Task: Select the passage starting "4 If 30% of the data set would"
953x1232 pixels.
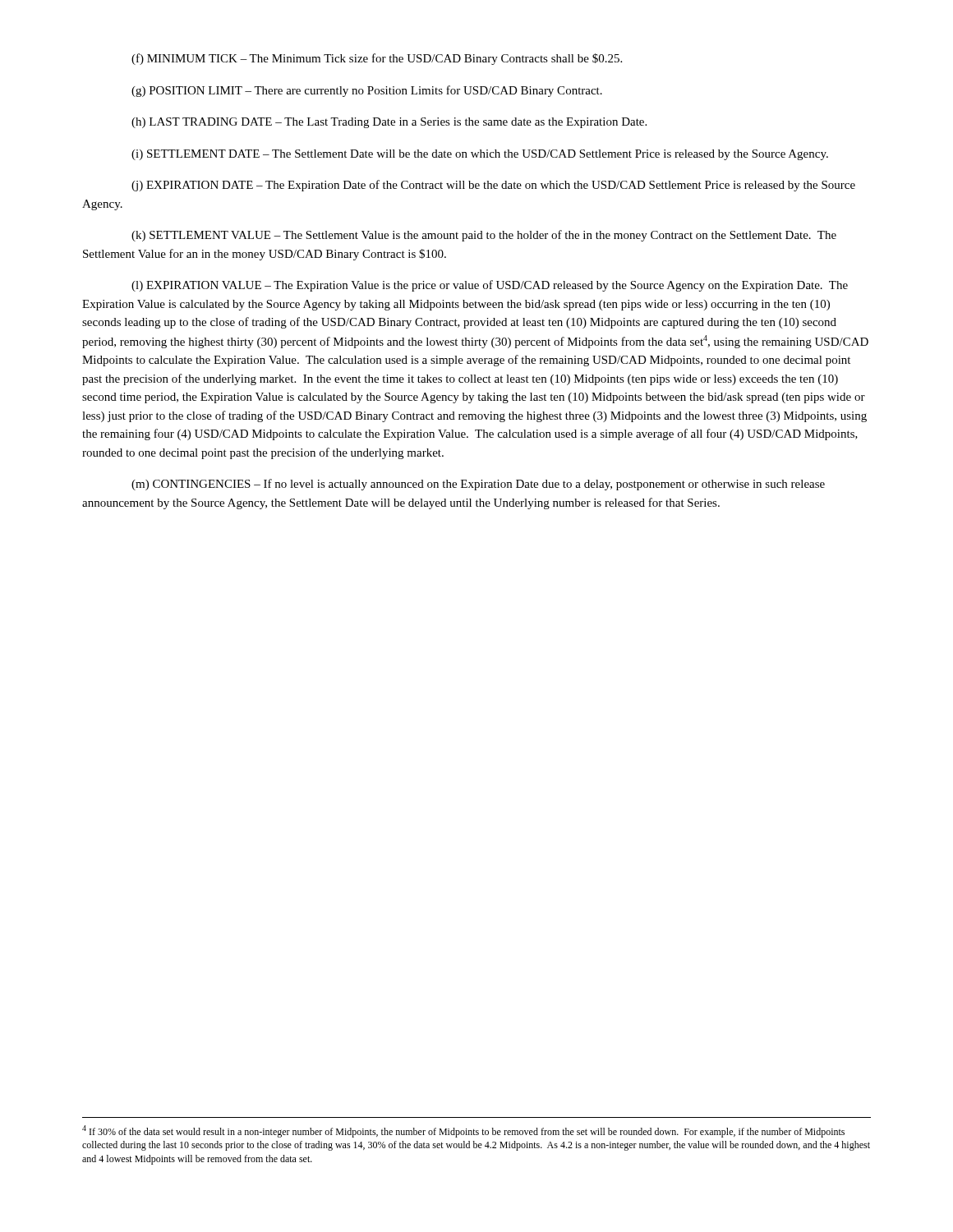Action: pos(476,1144)
